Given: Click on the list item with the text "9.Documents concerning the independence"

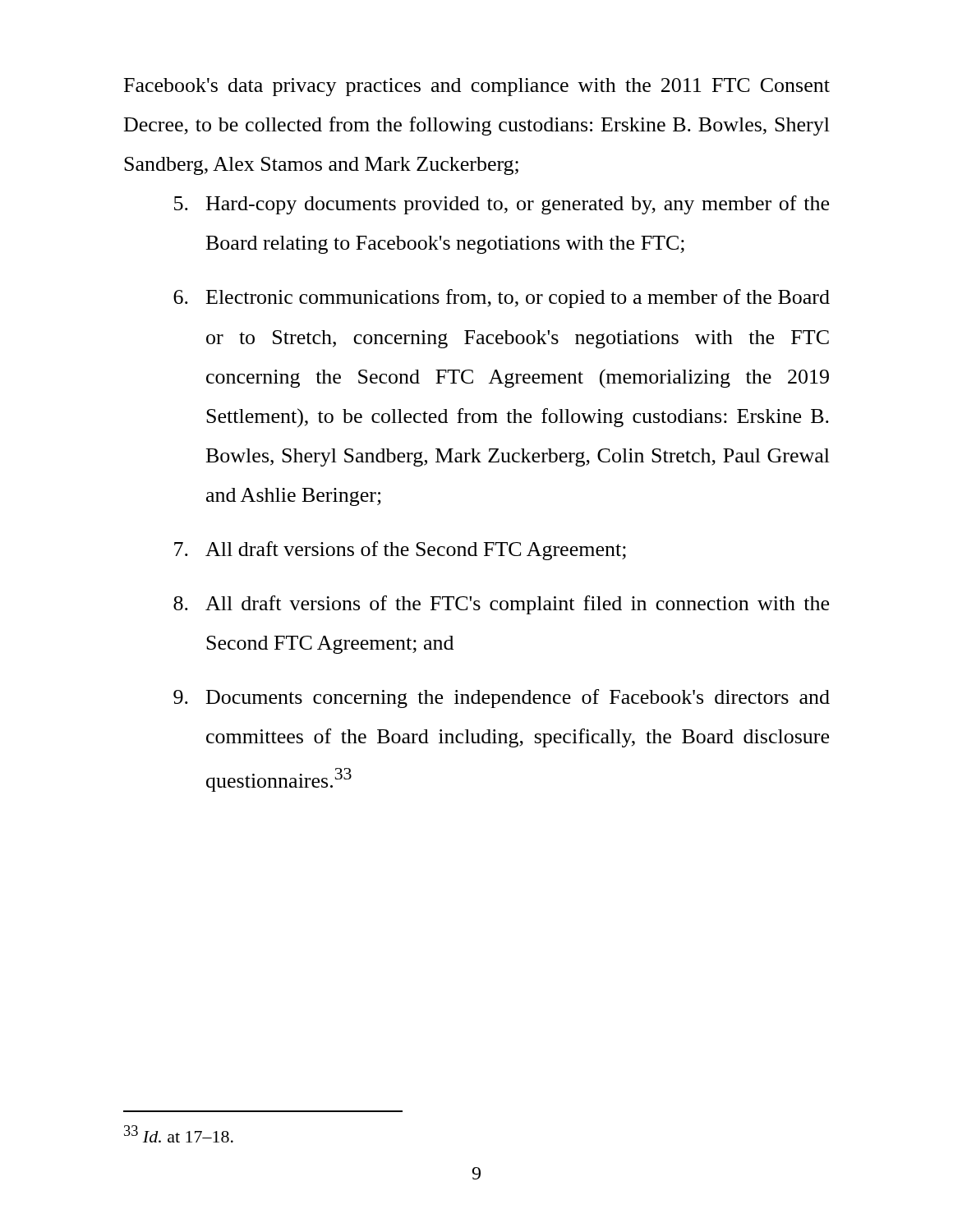Looking at the screenshot, I should [476, 739].
